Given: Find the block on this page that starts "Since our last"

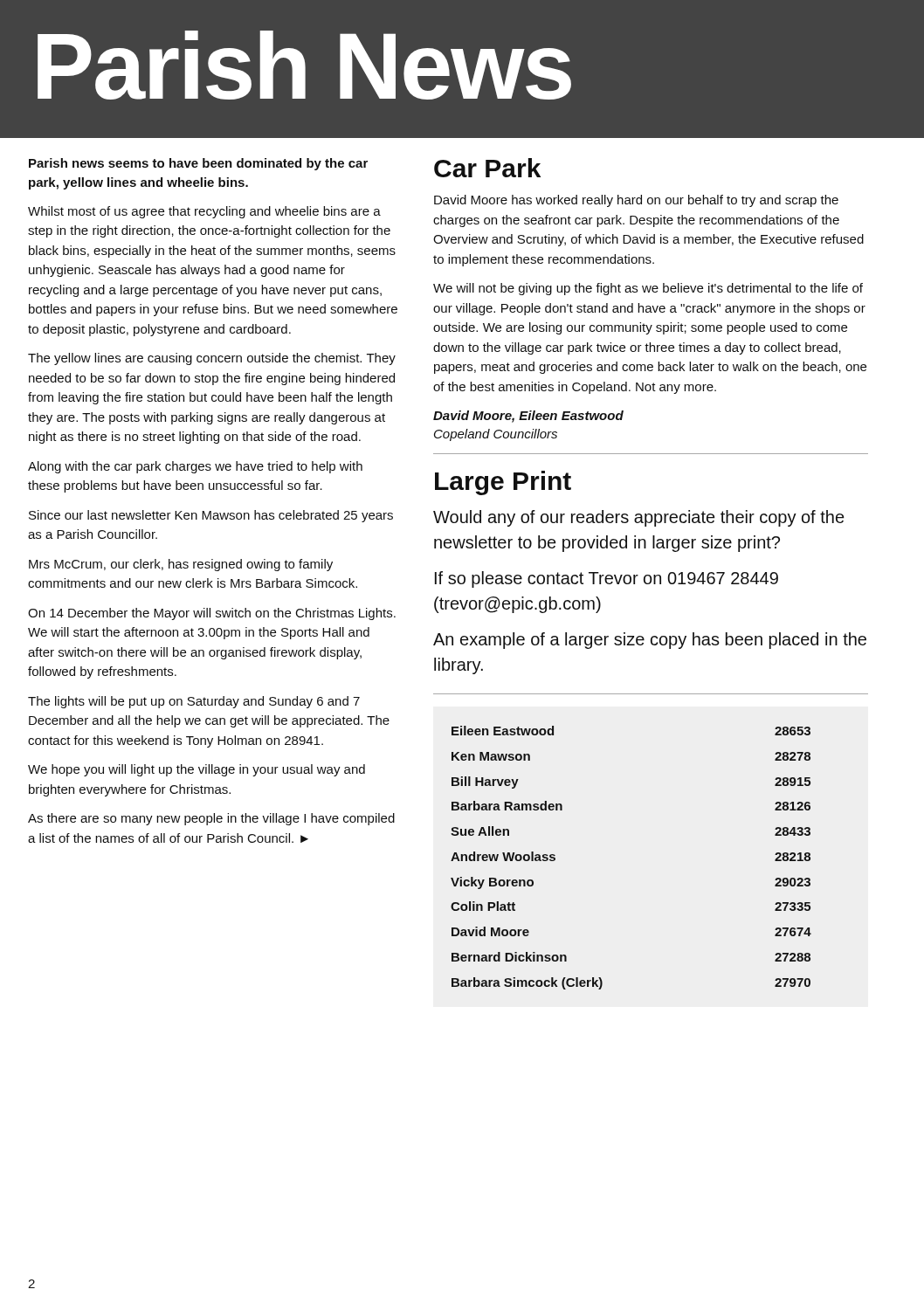Looking at the screenshot, I should click(x=211, y=524).
